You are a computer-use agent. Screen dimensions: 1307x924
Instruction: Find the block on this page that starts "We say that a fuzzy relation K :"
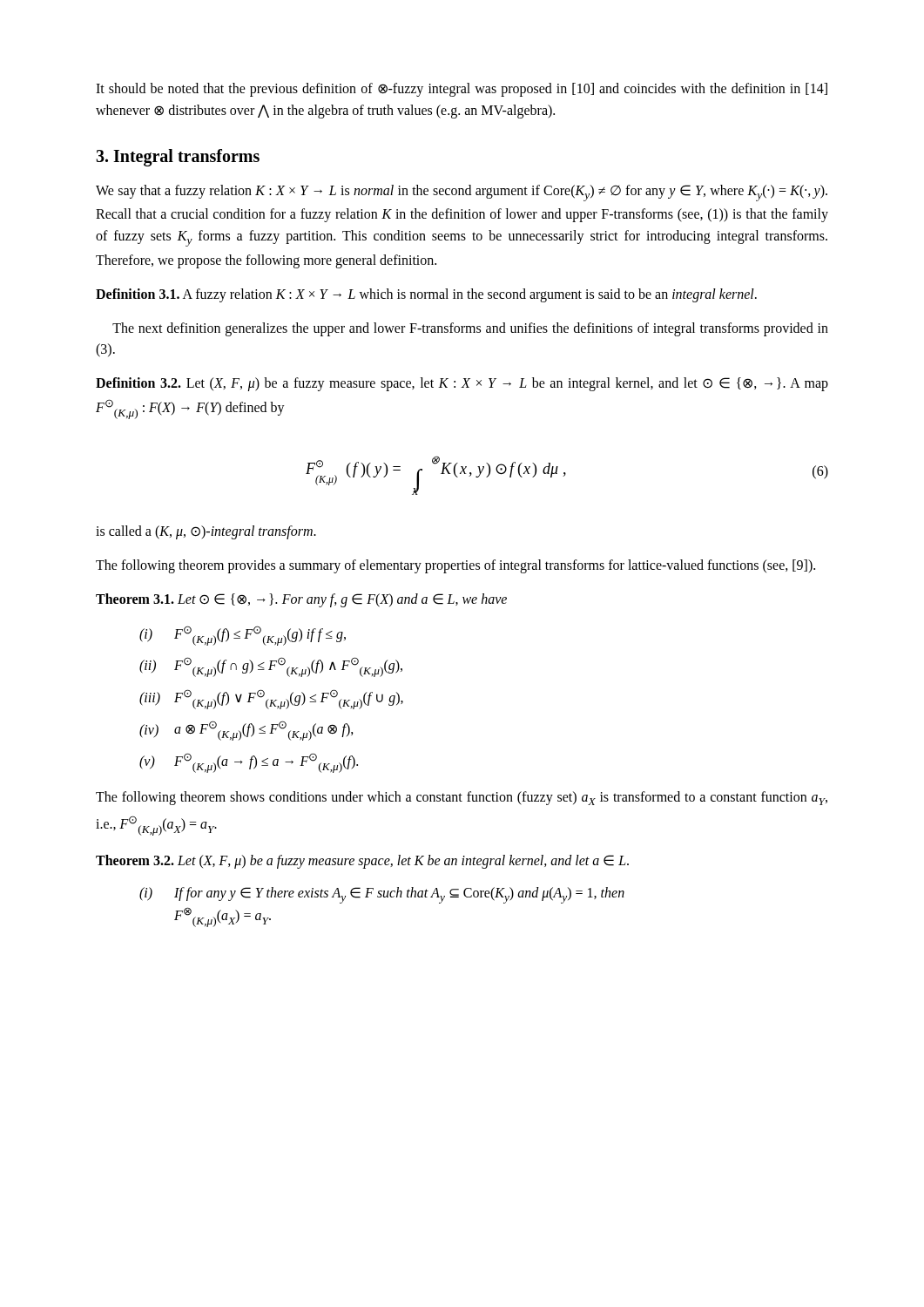click(x=462, y=225)
